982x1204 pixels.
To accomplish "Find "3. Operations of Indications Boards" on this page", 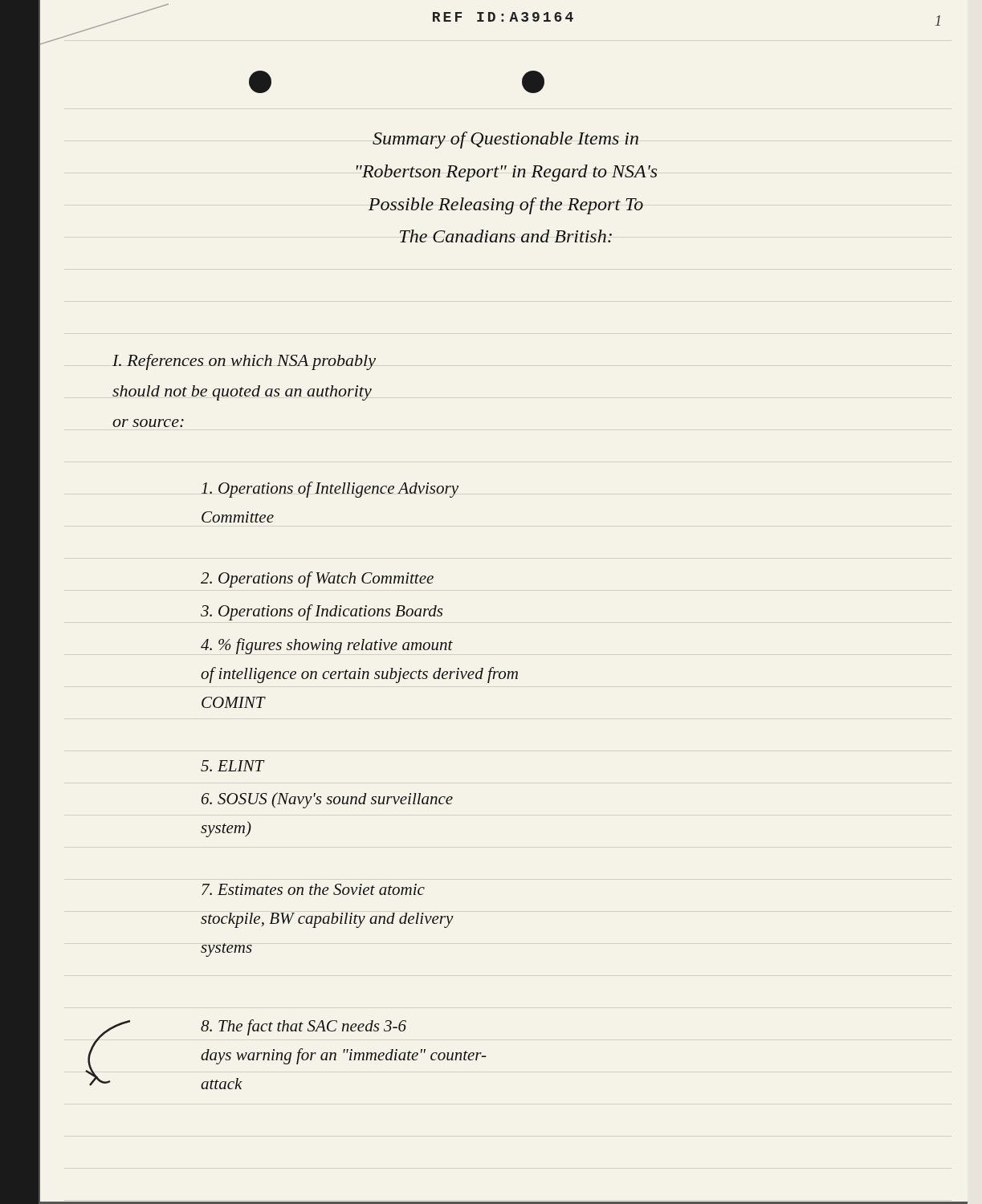I will (x=322, y=612).
